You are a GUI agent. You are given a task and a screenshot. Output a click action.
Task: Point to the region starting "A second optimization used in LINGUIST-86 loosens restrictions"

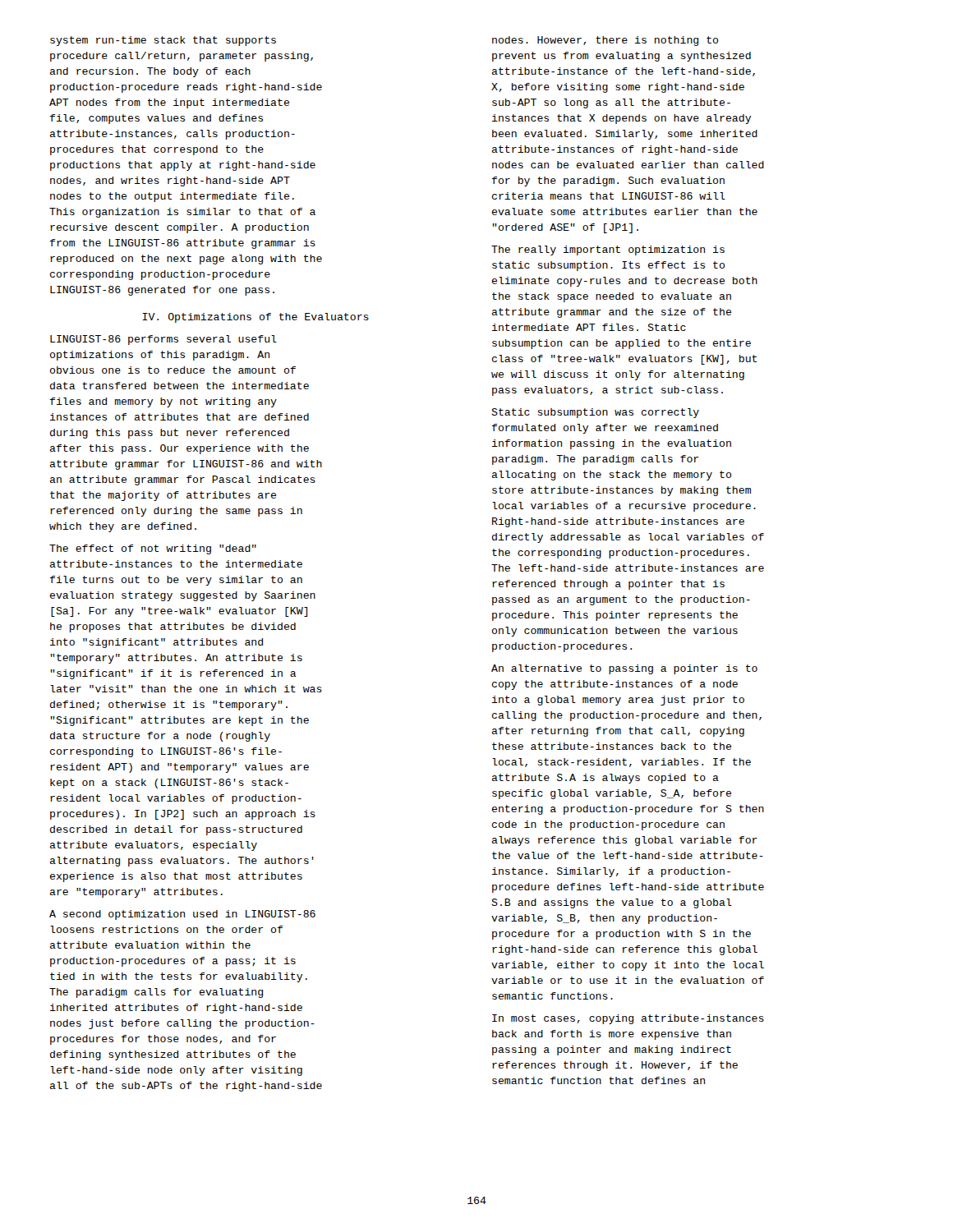[x=255, y=1000]
